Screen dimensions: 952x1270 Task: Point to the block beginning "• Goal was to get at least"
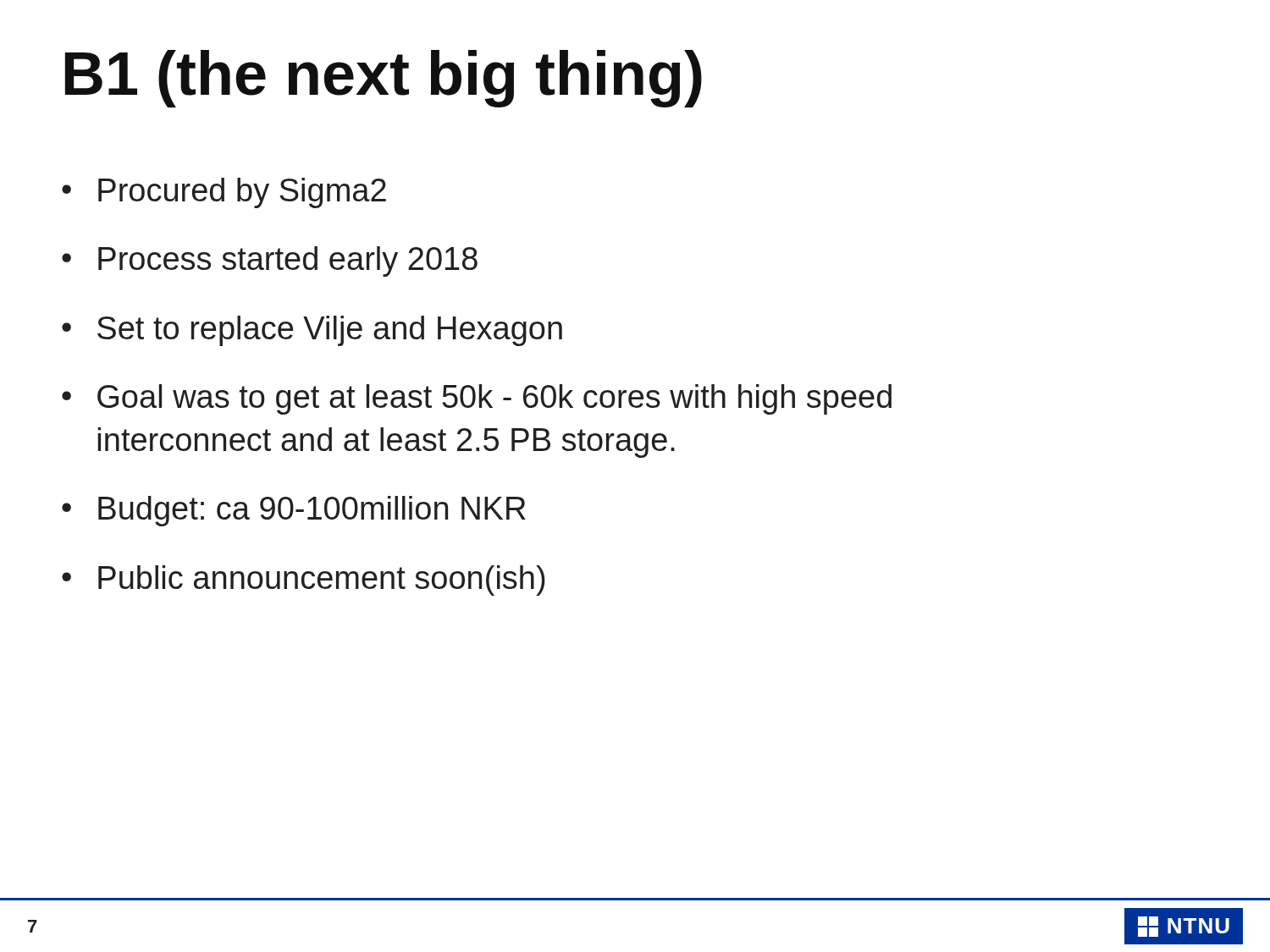477,419
